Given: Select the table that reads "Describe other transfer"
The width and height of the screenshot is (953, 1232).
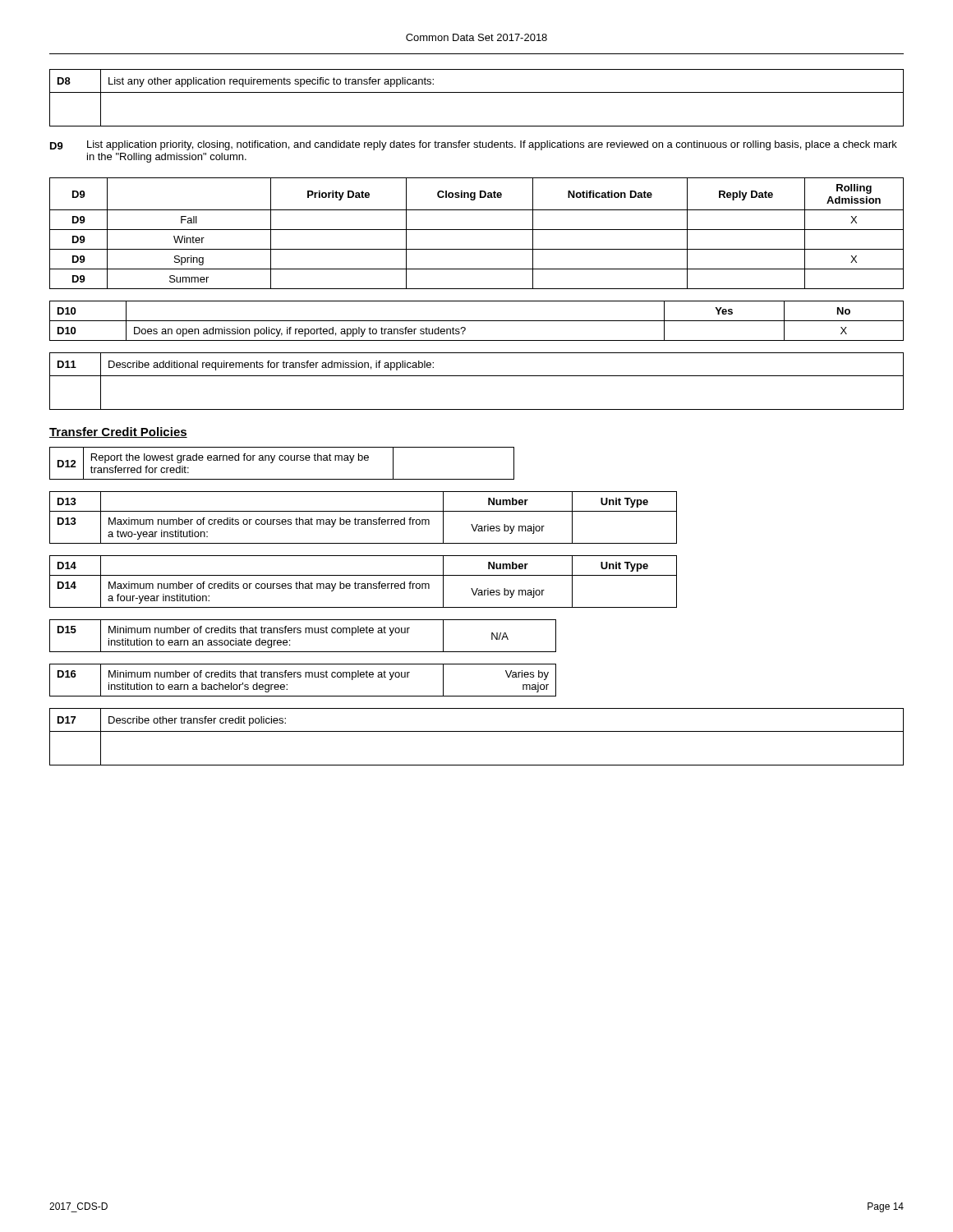Looking at the screenshot, I should pos(476,737).
